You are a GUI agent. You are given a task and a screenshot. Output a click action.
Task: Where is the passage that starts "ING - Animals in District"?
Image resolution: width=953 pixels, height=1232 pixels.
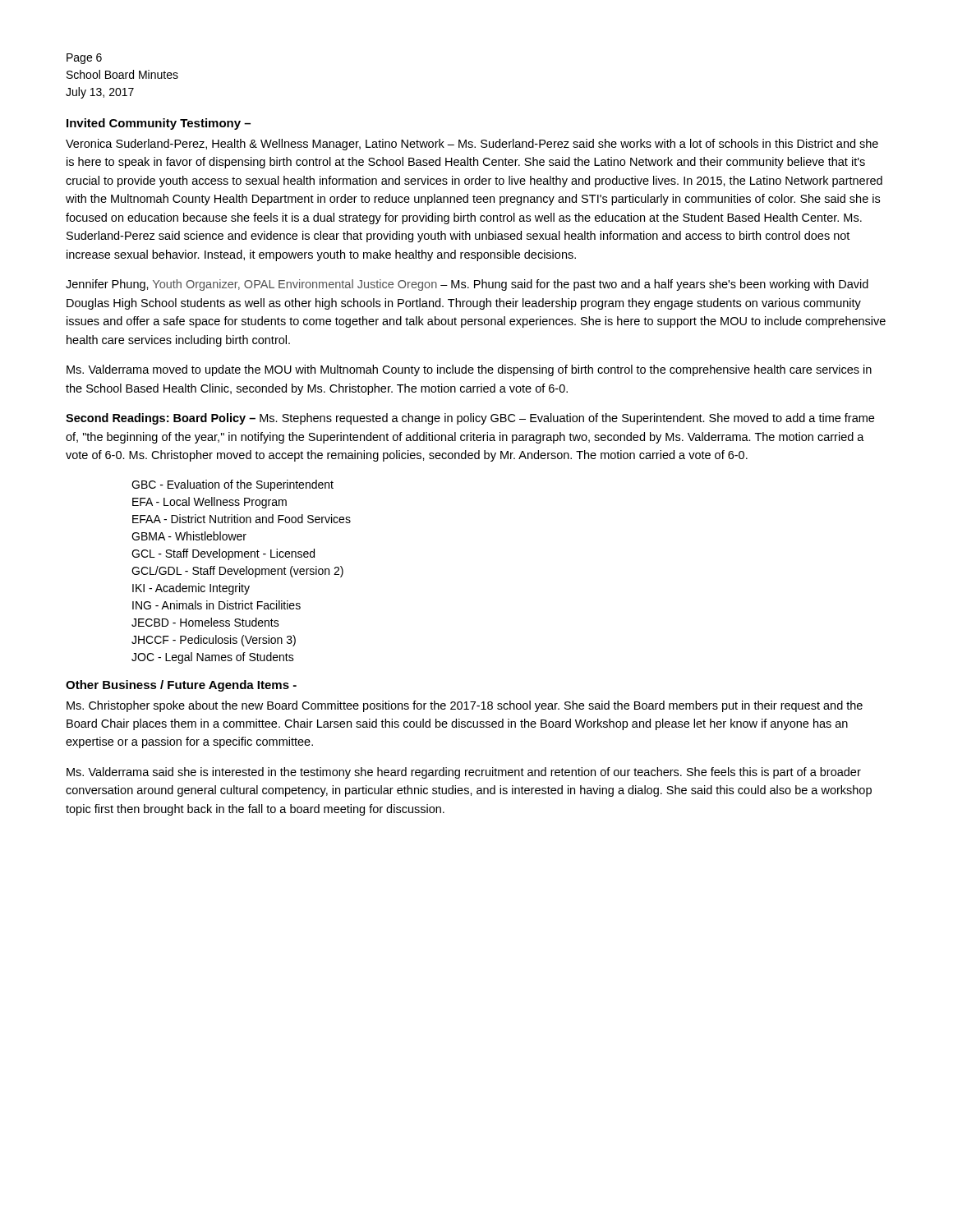click(x=216, y=605)
